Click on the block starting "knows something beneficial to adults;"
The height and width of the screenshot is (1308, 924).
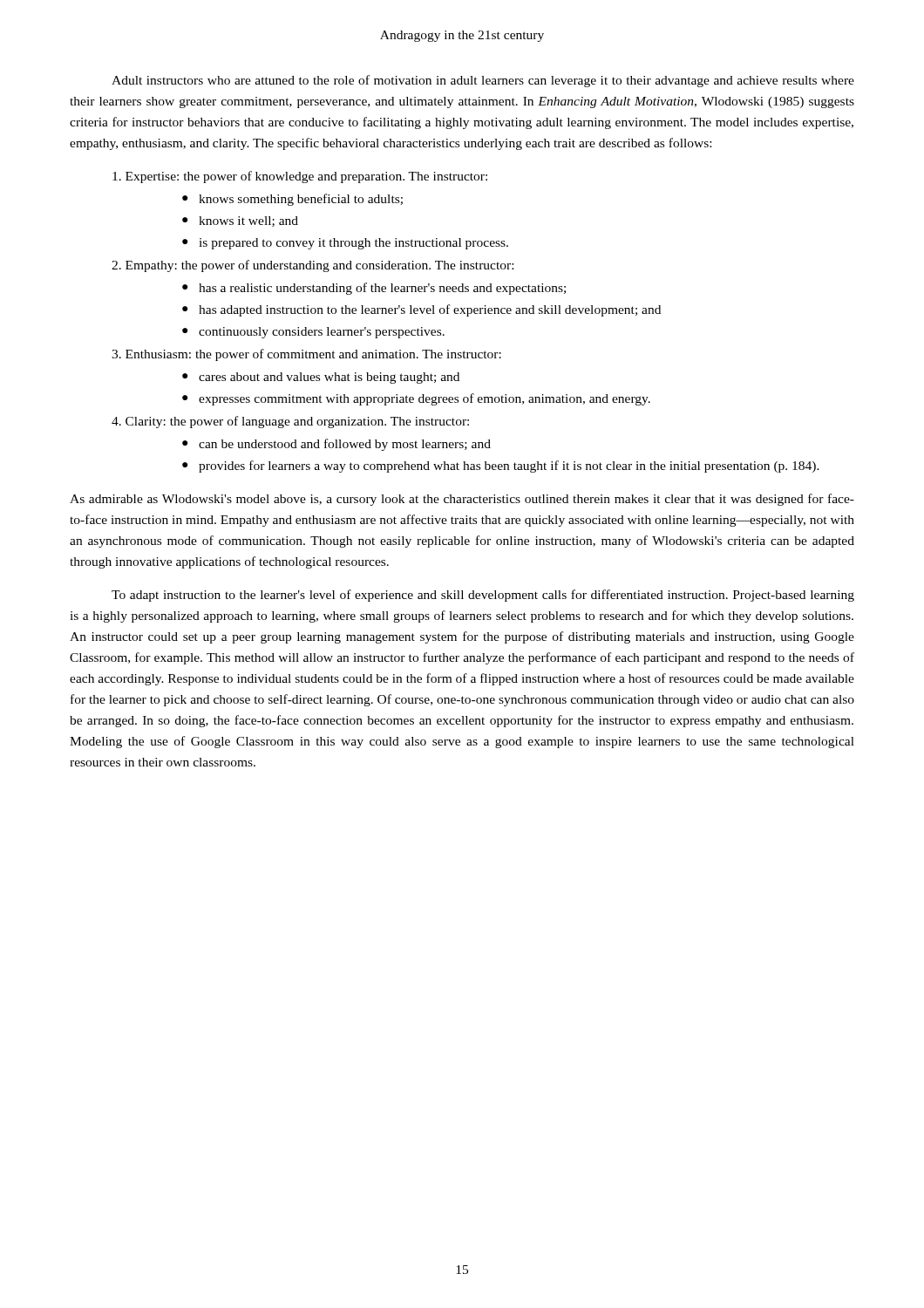(301, 198)
